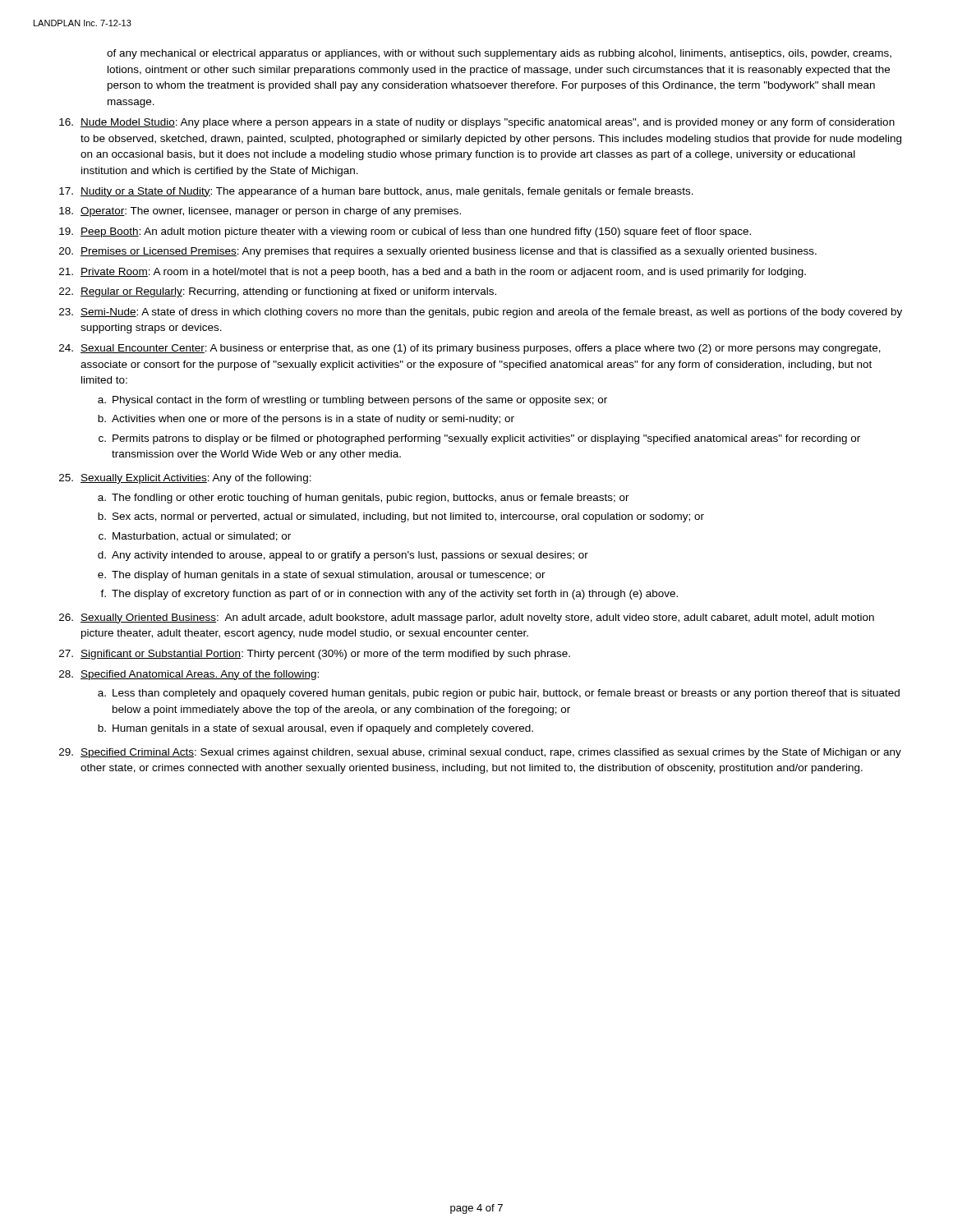
Task: Locate the list item containing "16. Nude Model Studio: Any place where a"
Action: click(476, 146)
